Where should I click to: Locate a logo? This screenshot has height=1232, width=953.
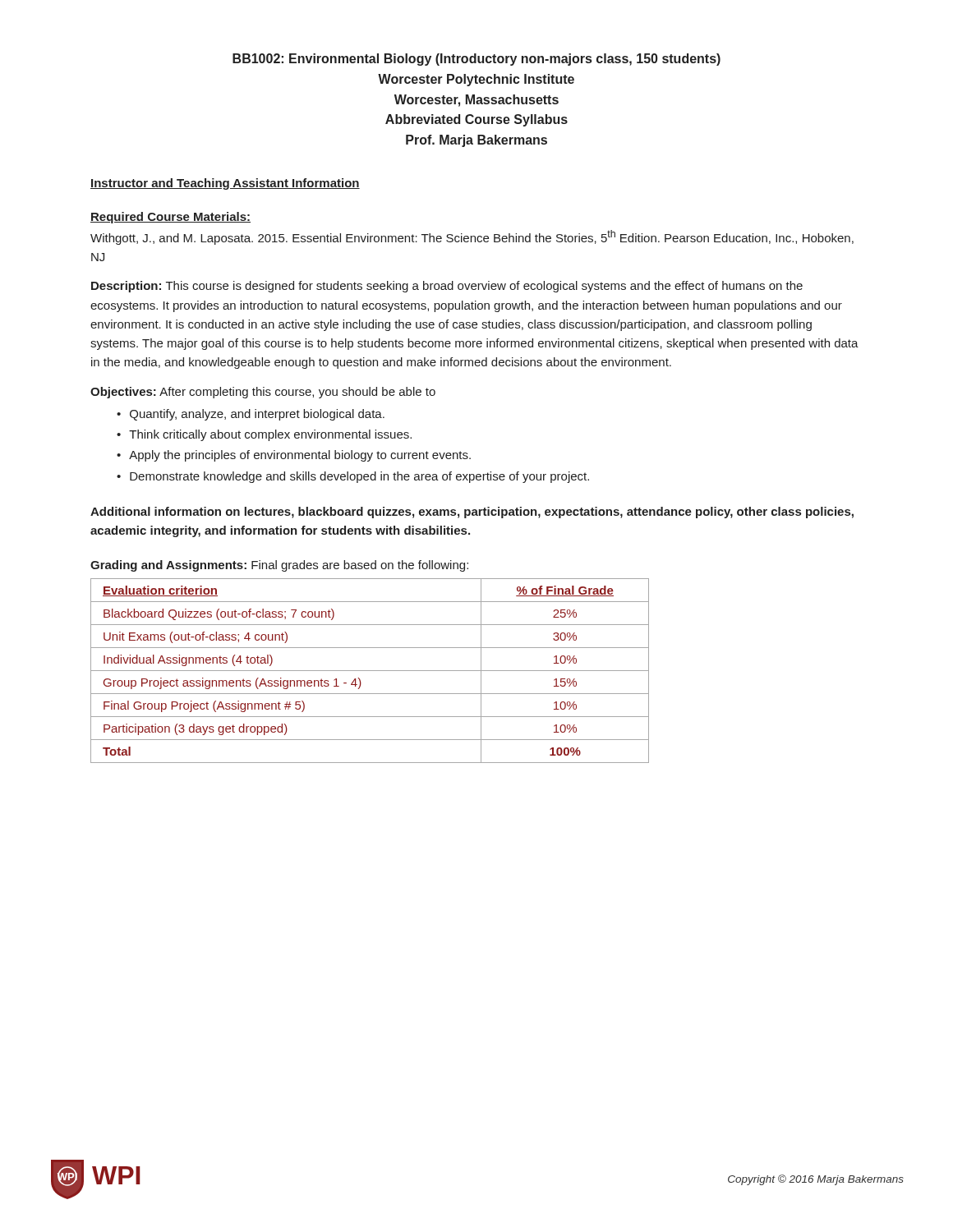[x=103, y=1179]
